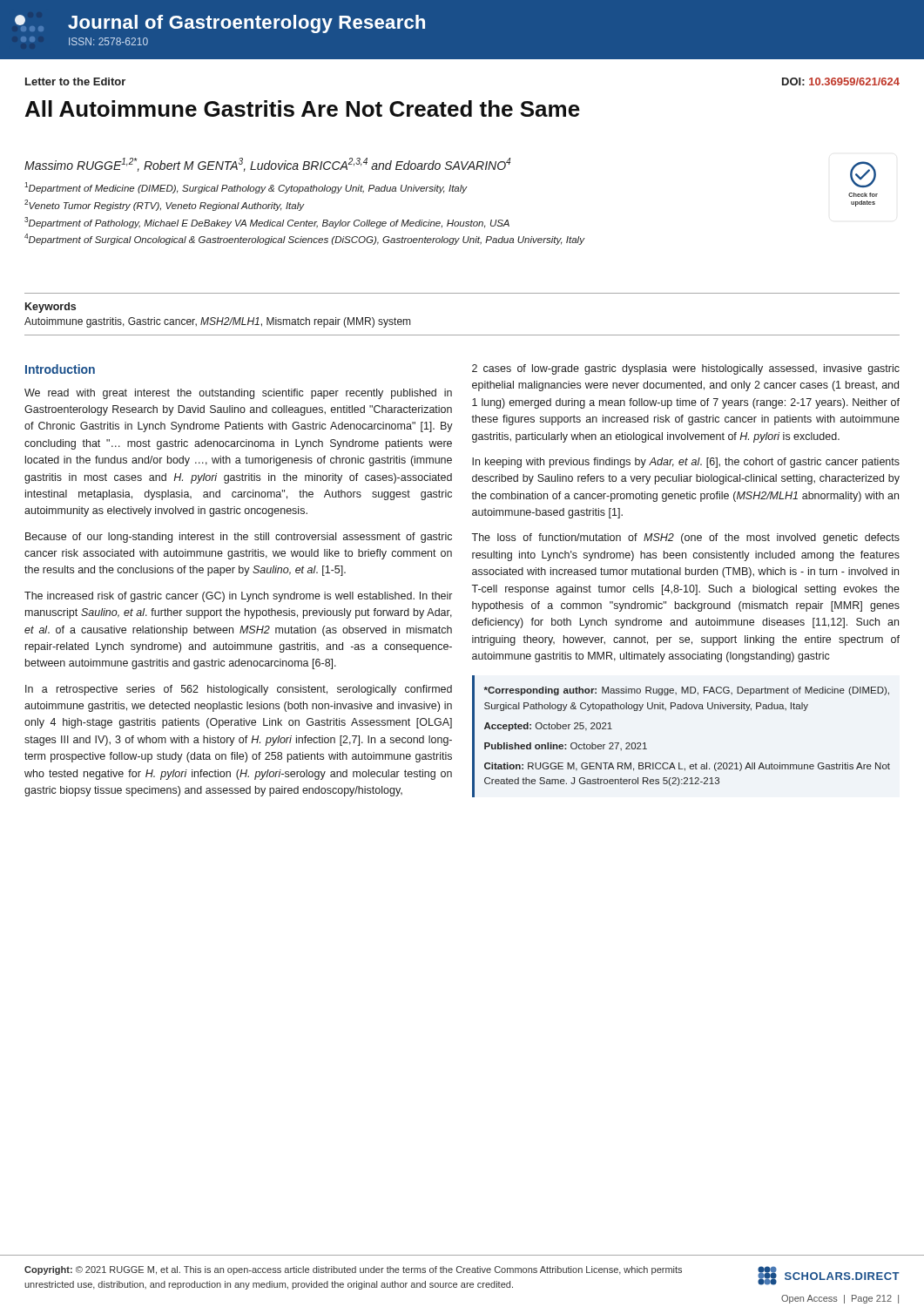Image resolution: width=924 pixels, height=1307 pixels.
Task: Select the text block that says "Massimo RUGGE1,2*, Robert M GENTA3,"
Action: pos(268,165)
